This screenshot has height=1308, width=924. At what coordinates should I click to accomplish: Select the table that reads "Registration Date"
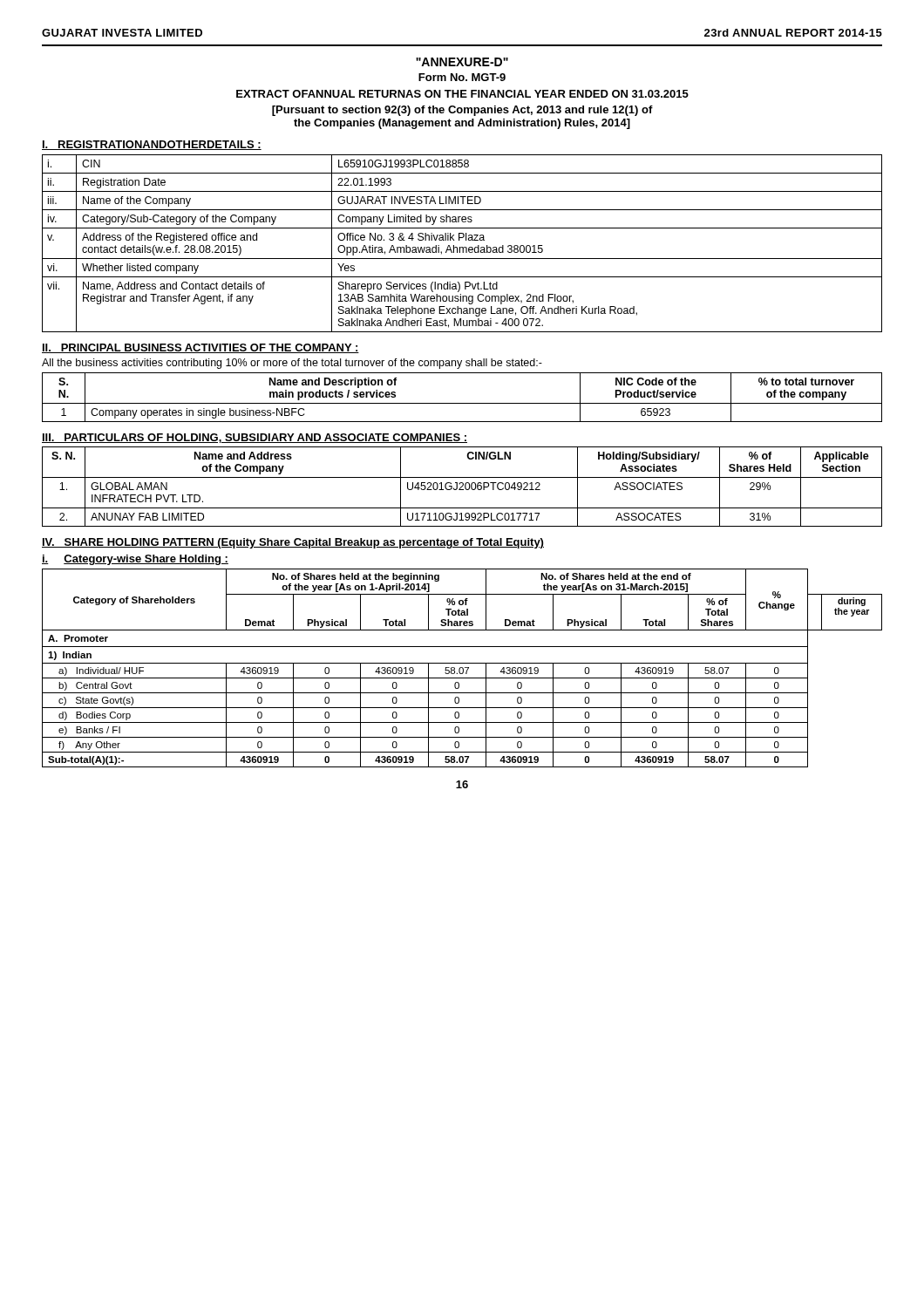coord(462,243)
